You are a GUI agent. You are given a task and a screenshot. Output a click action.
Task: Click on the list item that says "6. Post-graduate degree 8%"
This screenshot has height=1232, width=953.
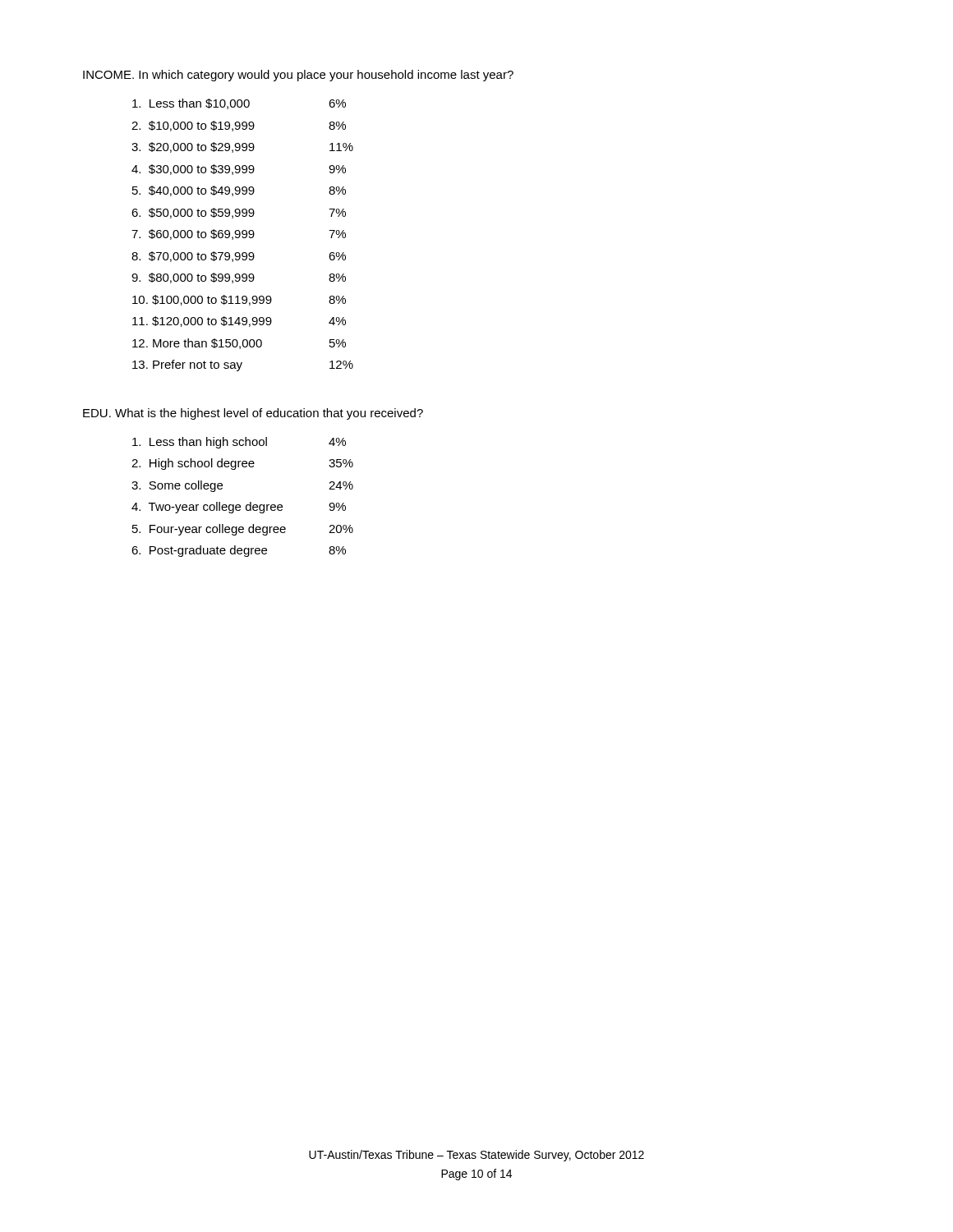click(251, 550)
